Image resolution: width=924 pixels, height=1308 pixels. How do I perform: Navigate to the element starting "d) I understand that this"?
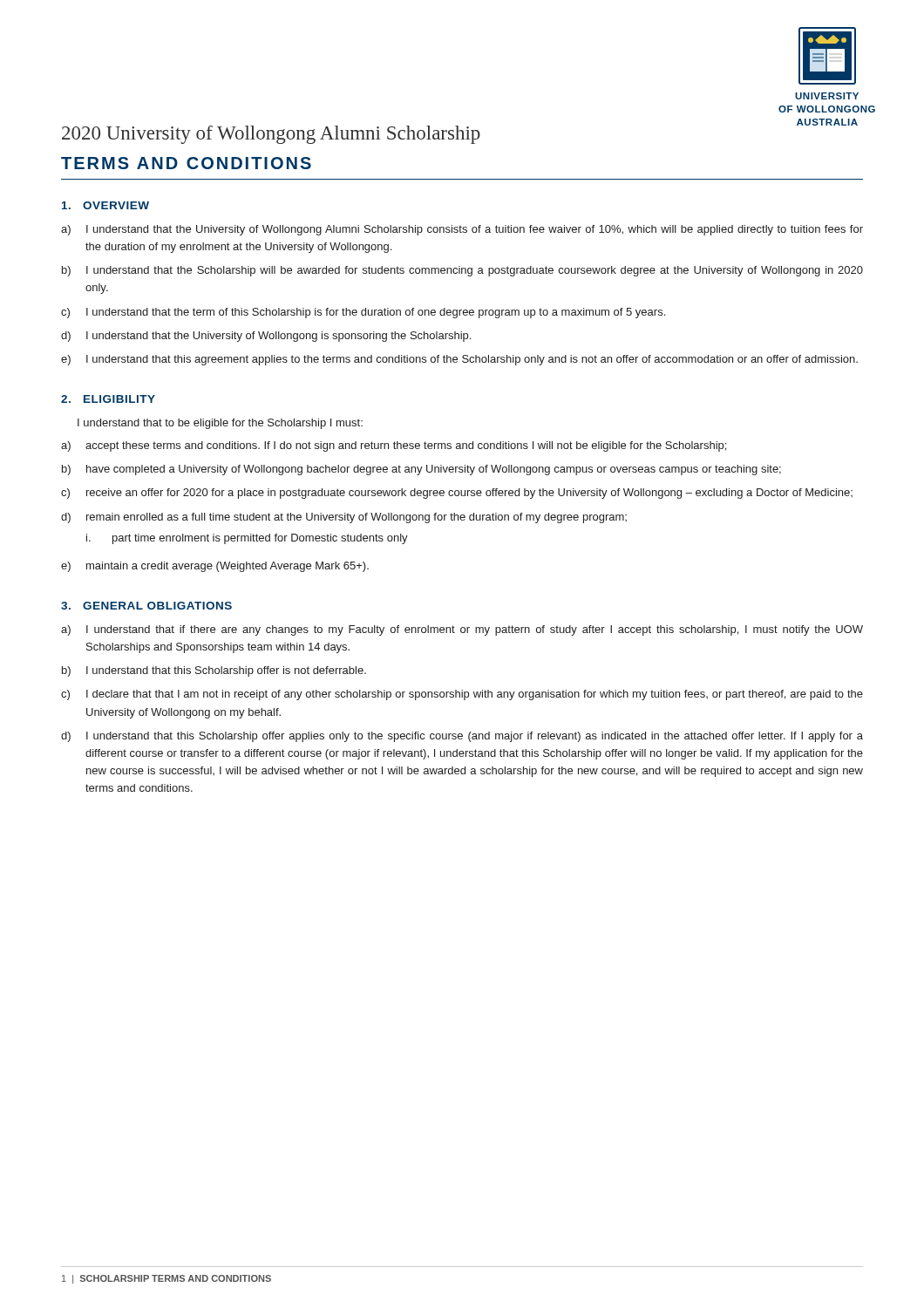pyautogui.click(x=462, y=762)
